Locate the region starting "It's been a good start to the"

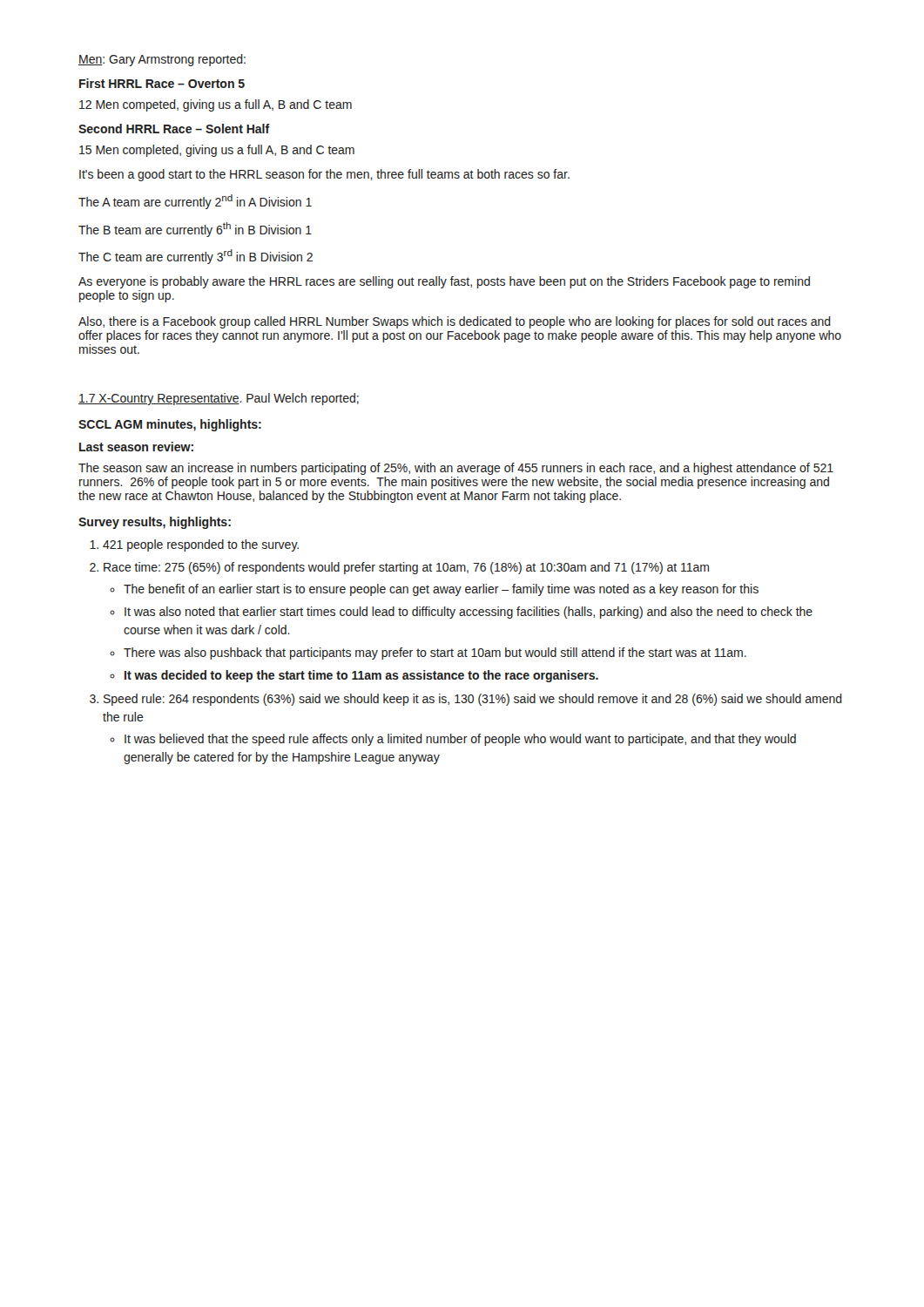(x=324, y=174)
